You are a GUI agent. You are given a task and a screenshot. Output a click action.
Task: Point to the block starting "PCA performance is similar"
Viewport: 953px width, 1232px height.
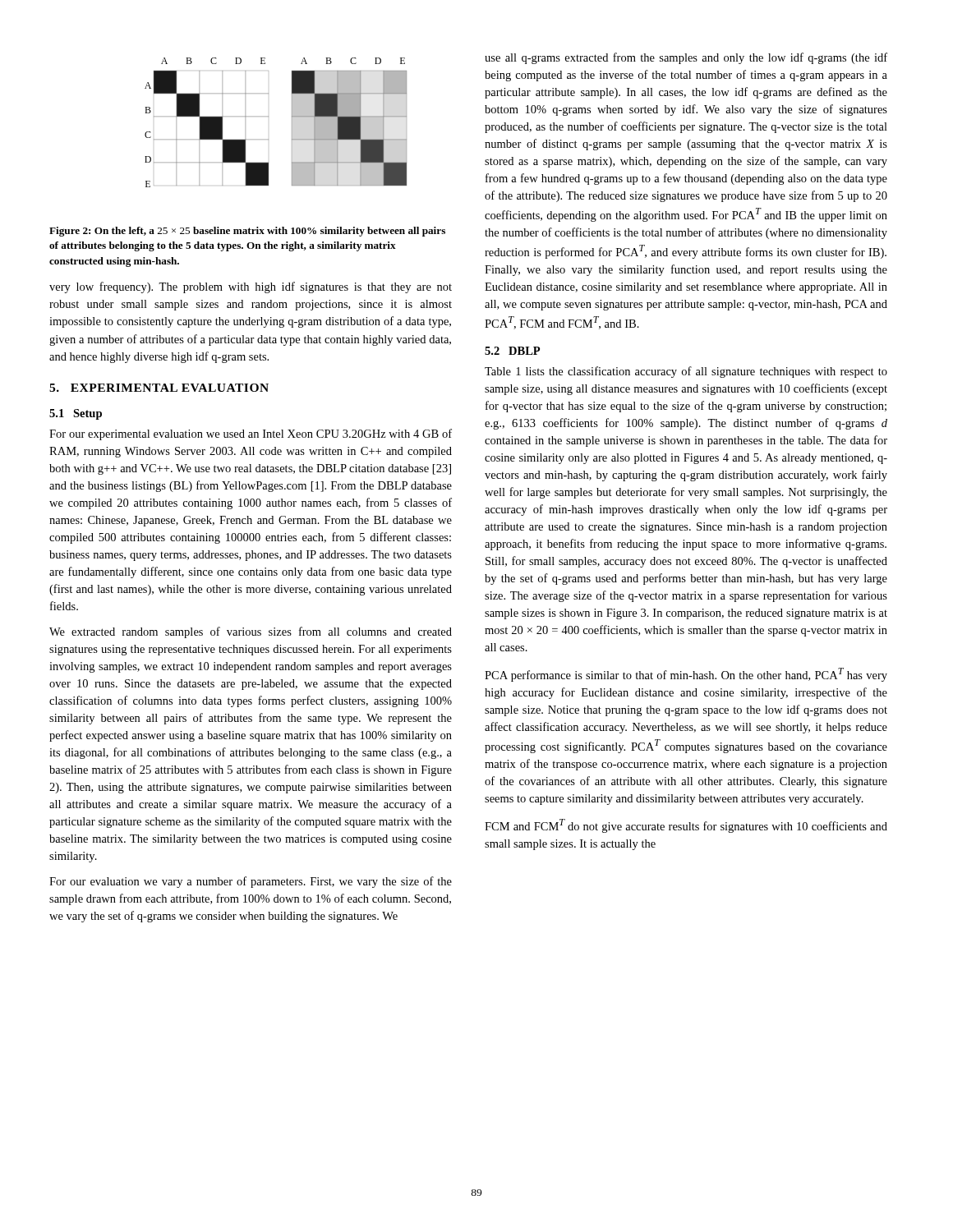pyautogui.click(x=686, y=736)
